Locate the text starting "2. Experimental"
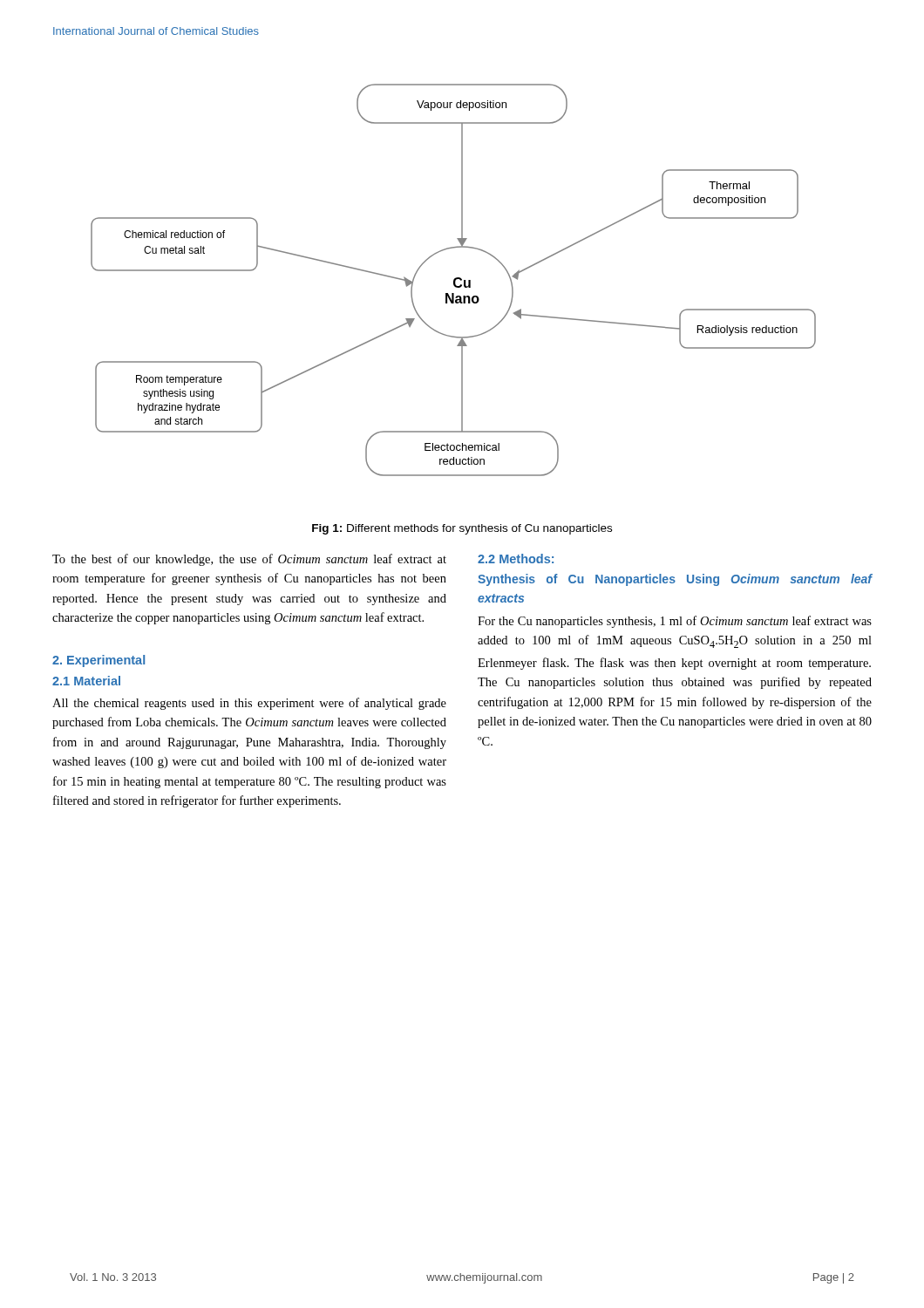 99,660
